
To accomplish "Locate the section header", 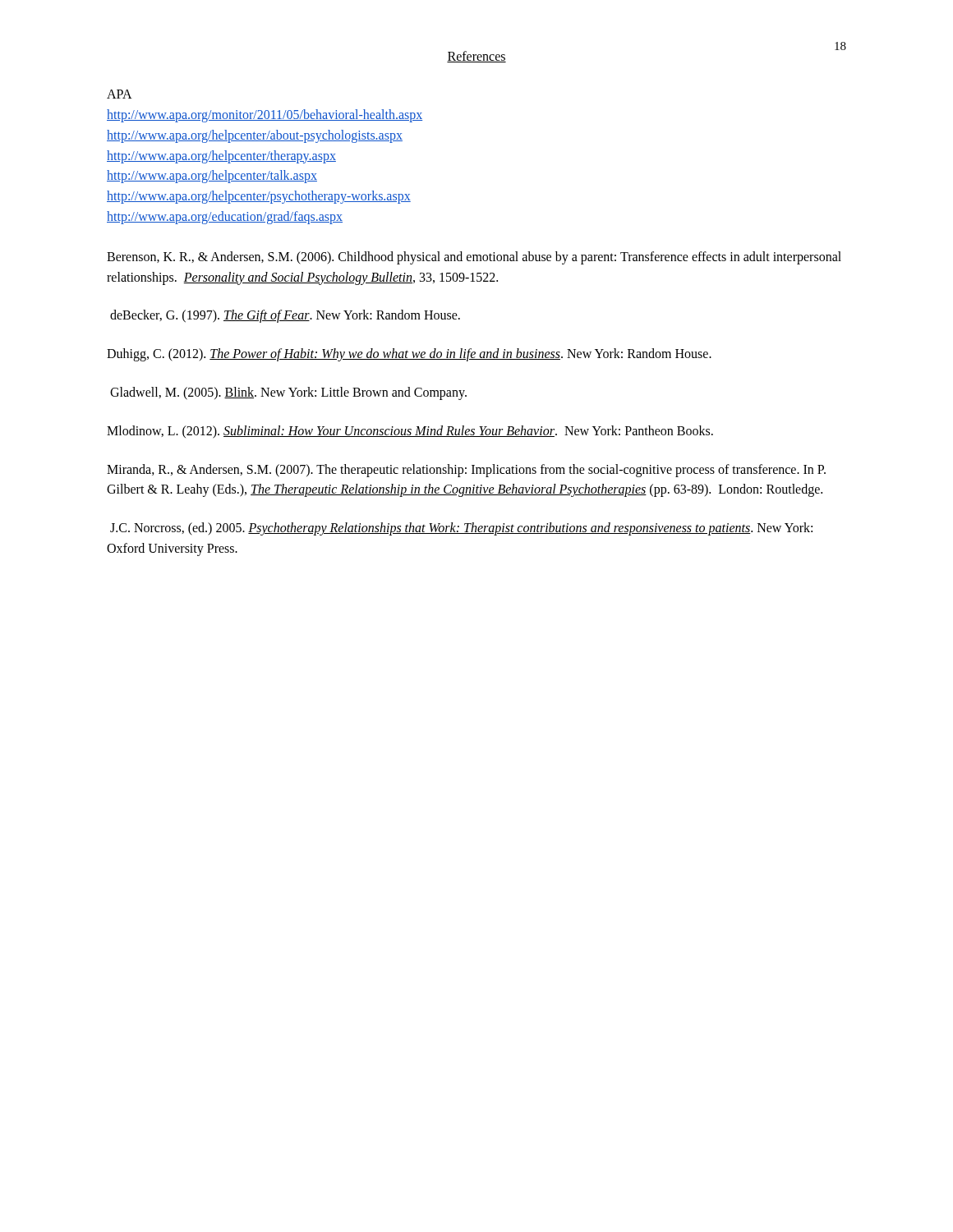I will 476,56.
